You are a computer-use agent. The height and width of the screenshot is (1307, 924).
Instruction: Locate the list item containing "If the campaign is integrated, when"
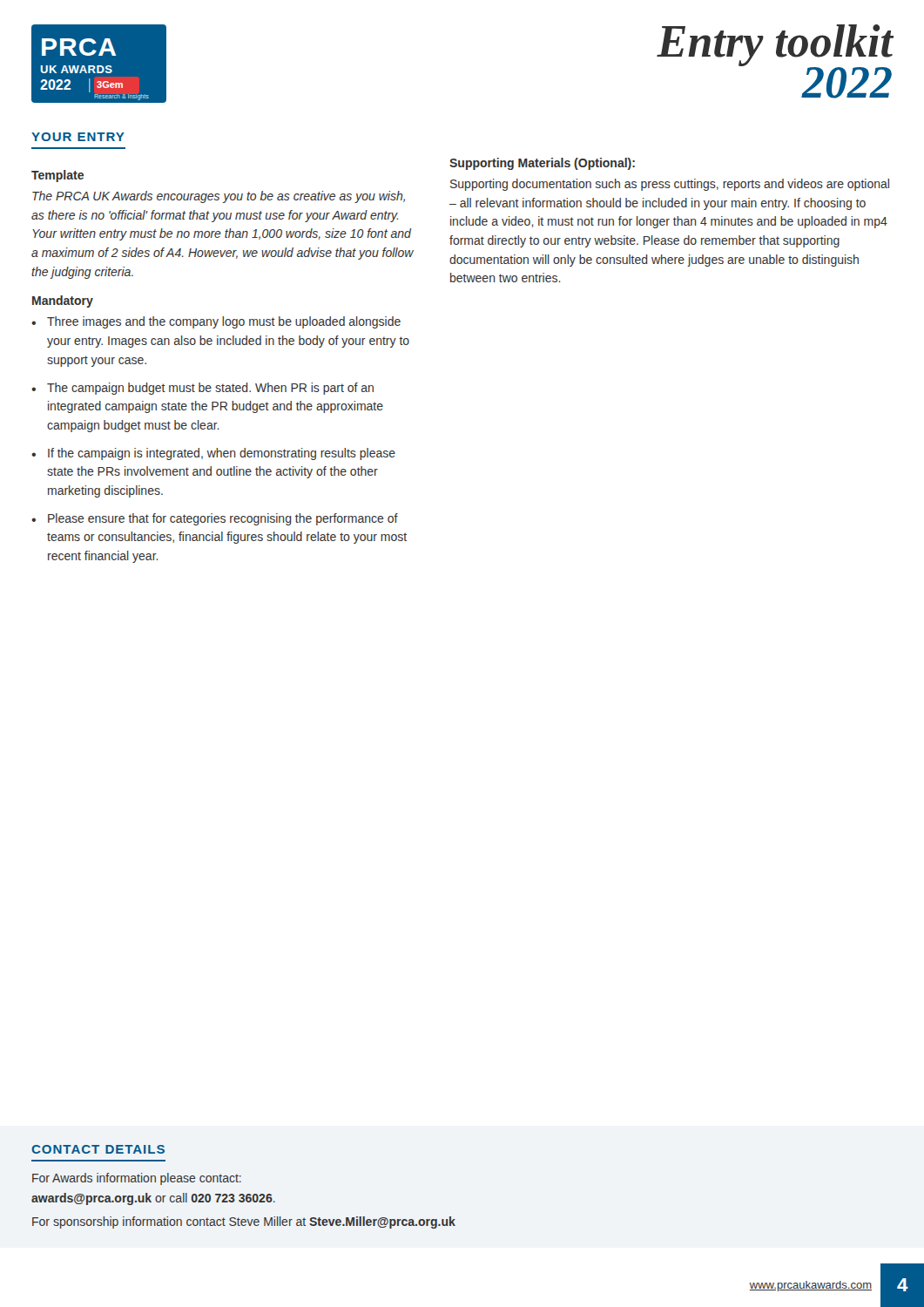pyautogui.click(x=221, y=472)
